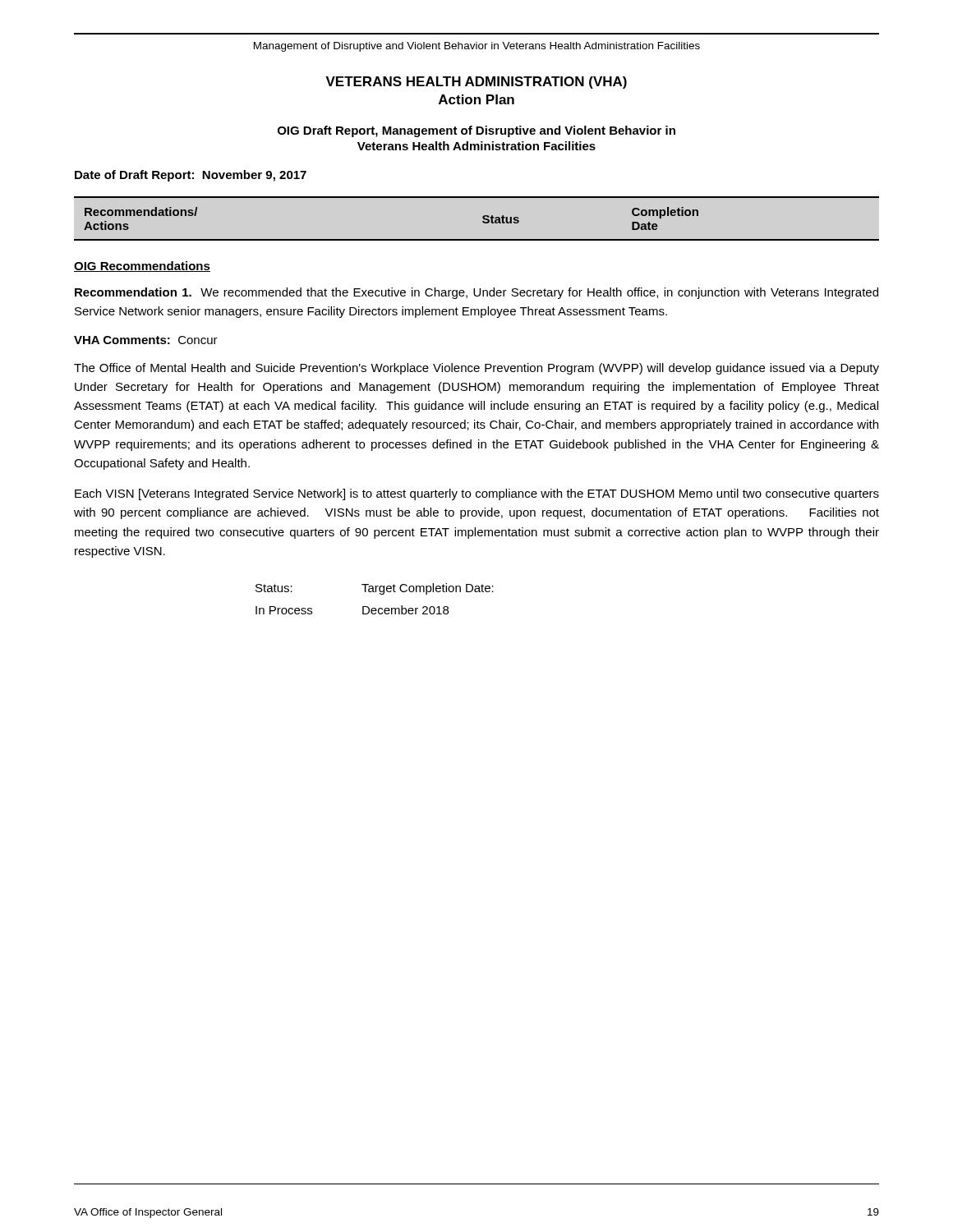This screenshot has height=1232, width=953.
Task: Click on the table containing "Recommendations/ Actions"
Action: point(476,218)
